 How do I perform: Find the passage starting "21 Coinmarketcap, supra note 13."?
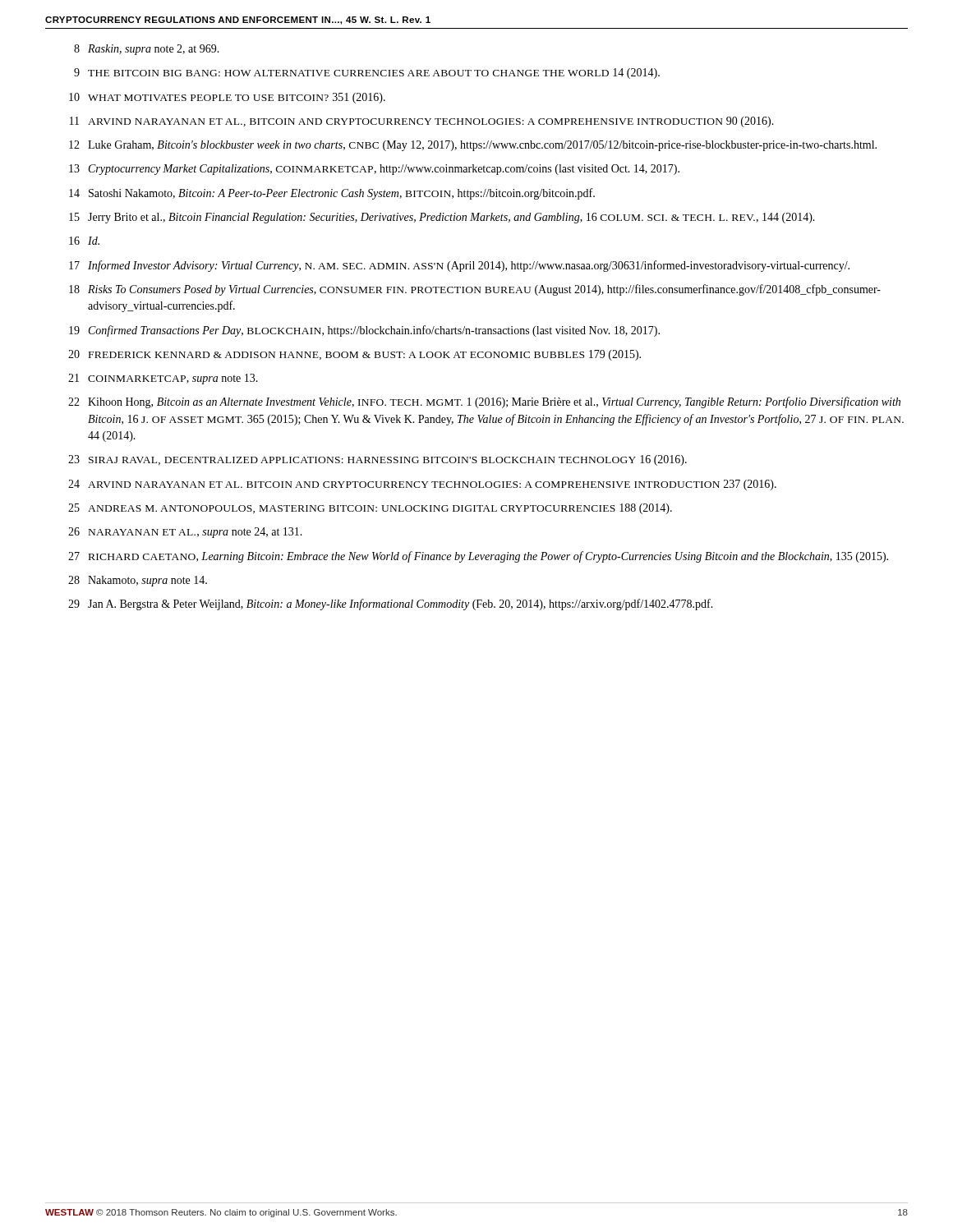coord(163,379)
